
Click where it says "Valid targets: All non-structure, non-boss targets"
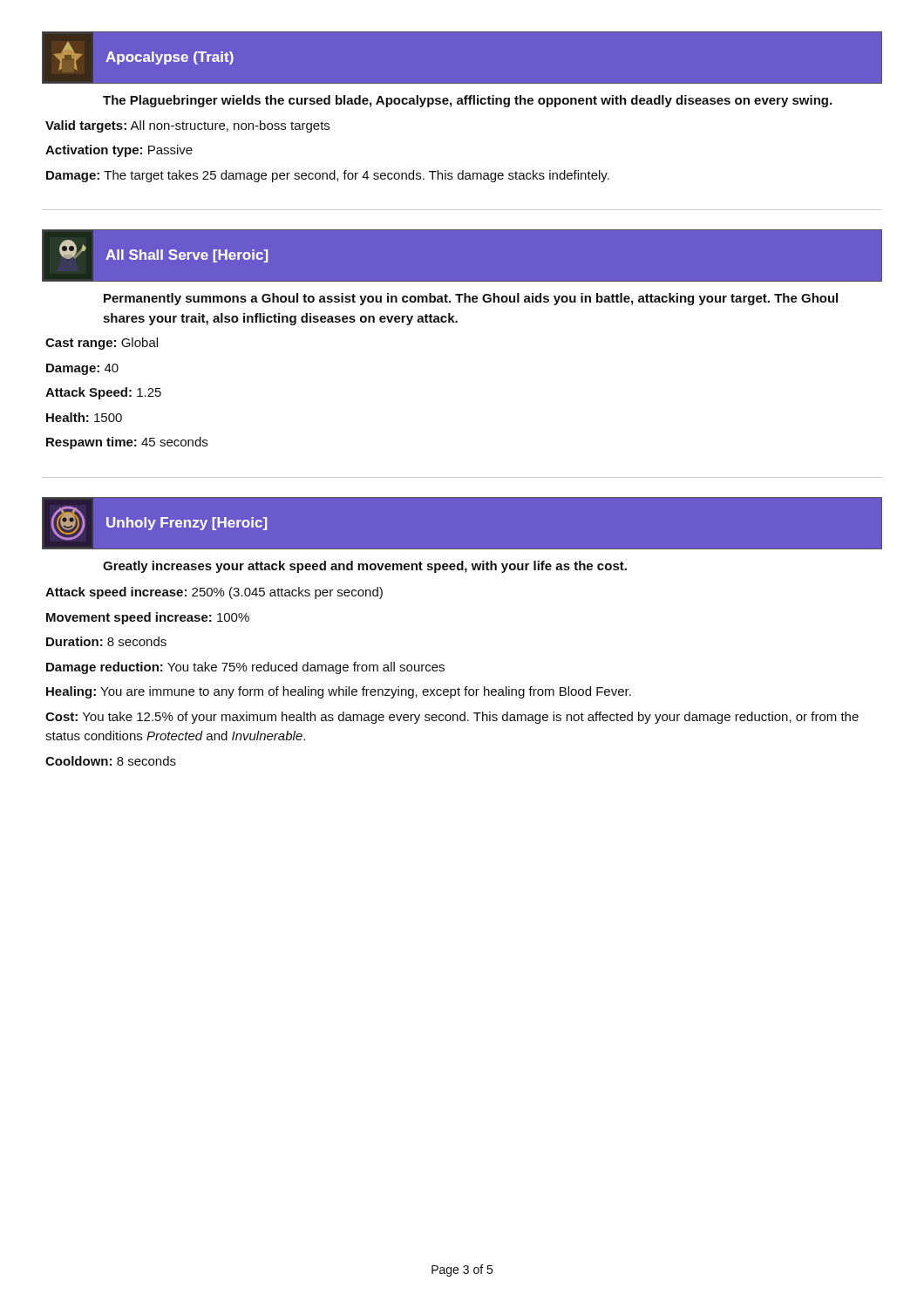(187, 126)
